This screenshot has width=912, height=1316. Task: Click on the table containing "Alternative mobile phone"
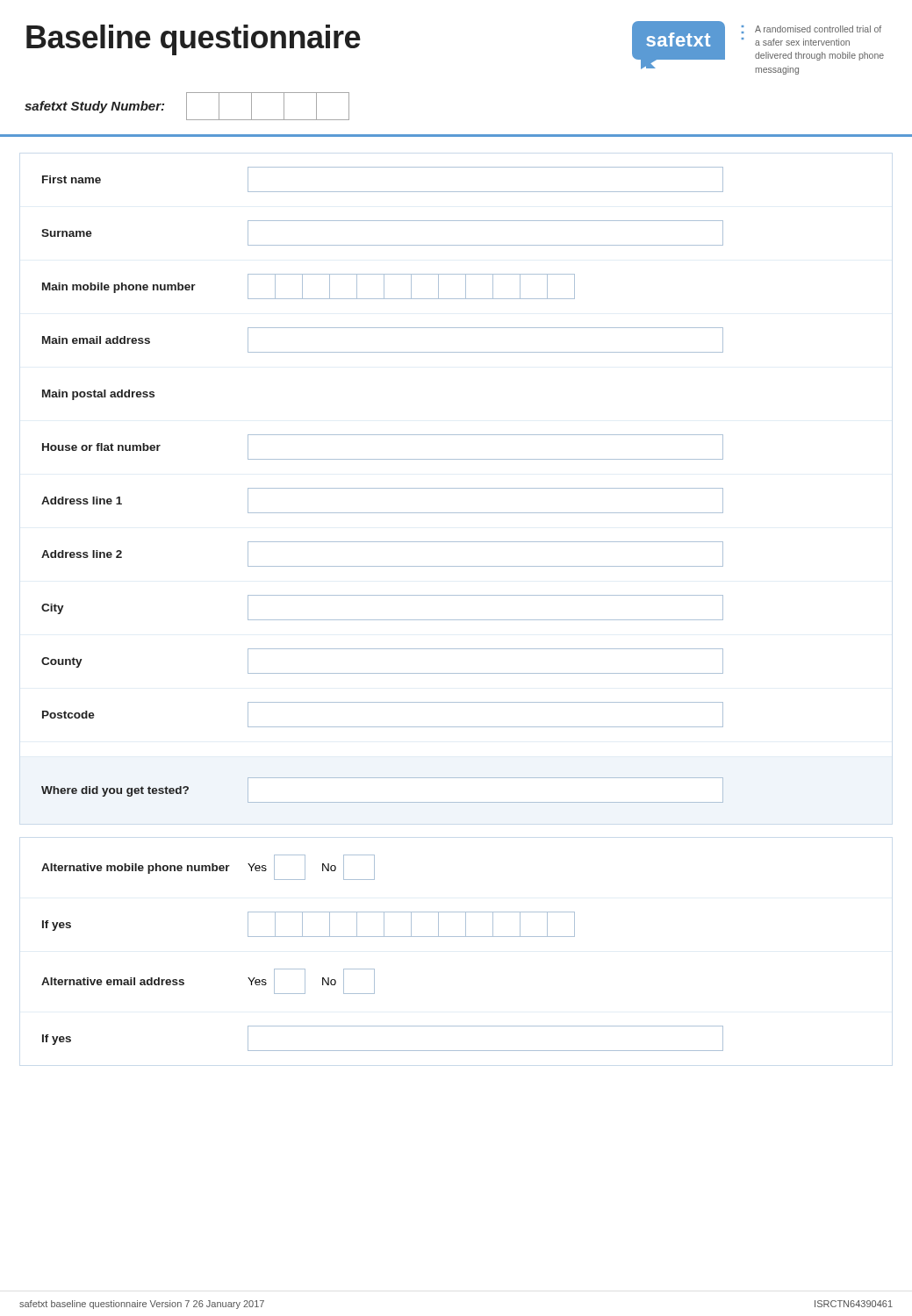tap(456, 951)
